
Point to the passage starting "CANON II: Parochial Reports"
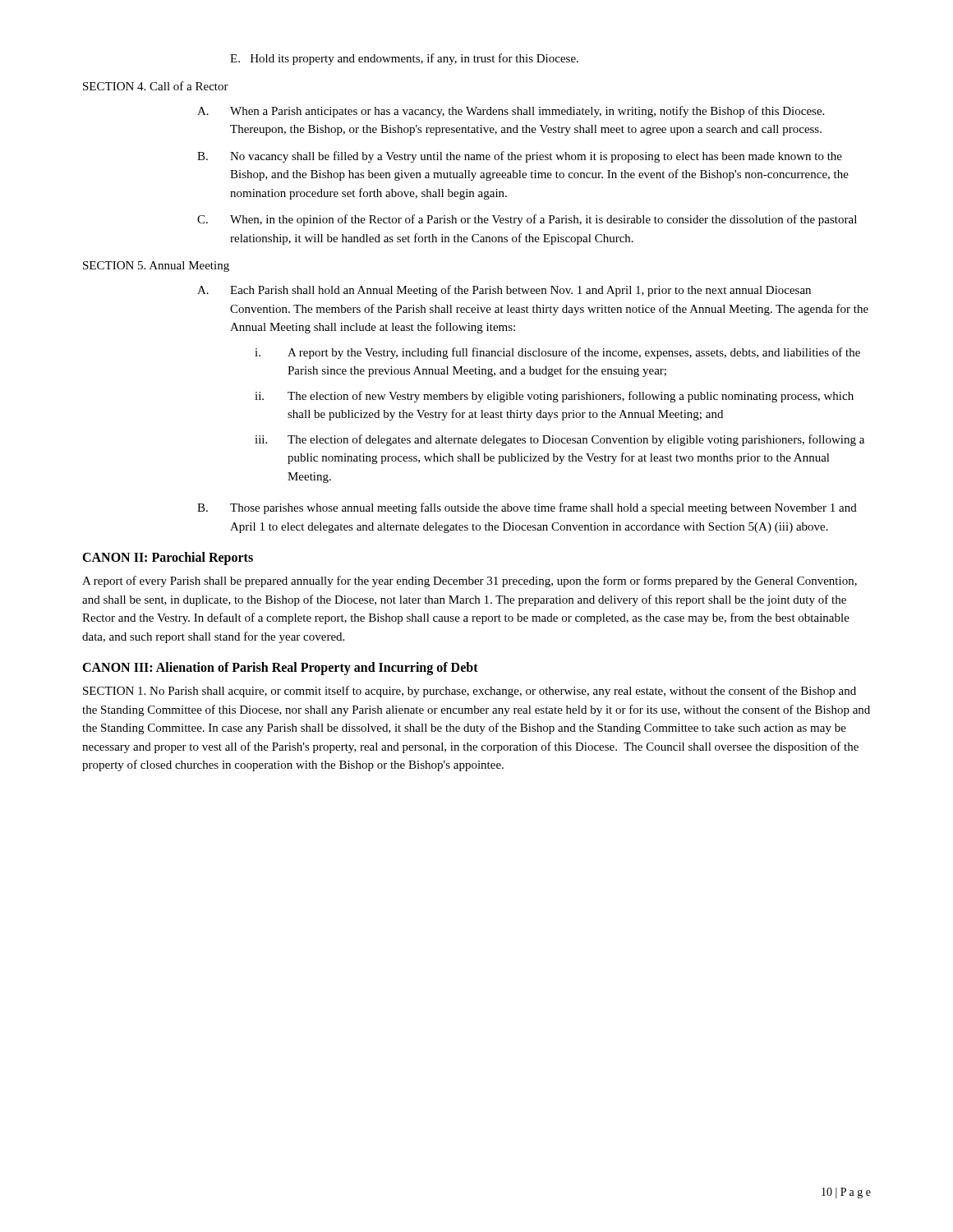[x=168, y=557]
